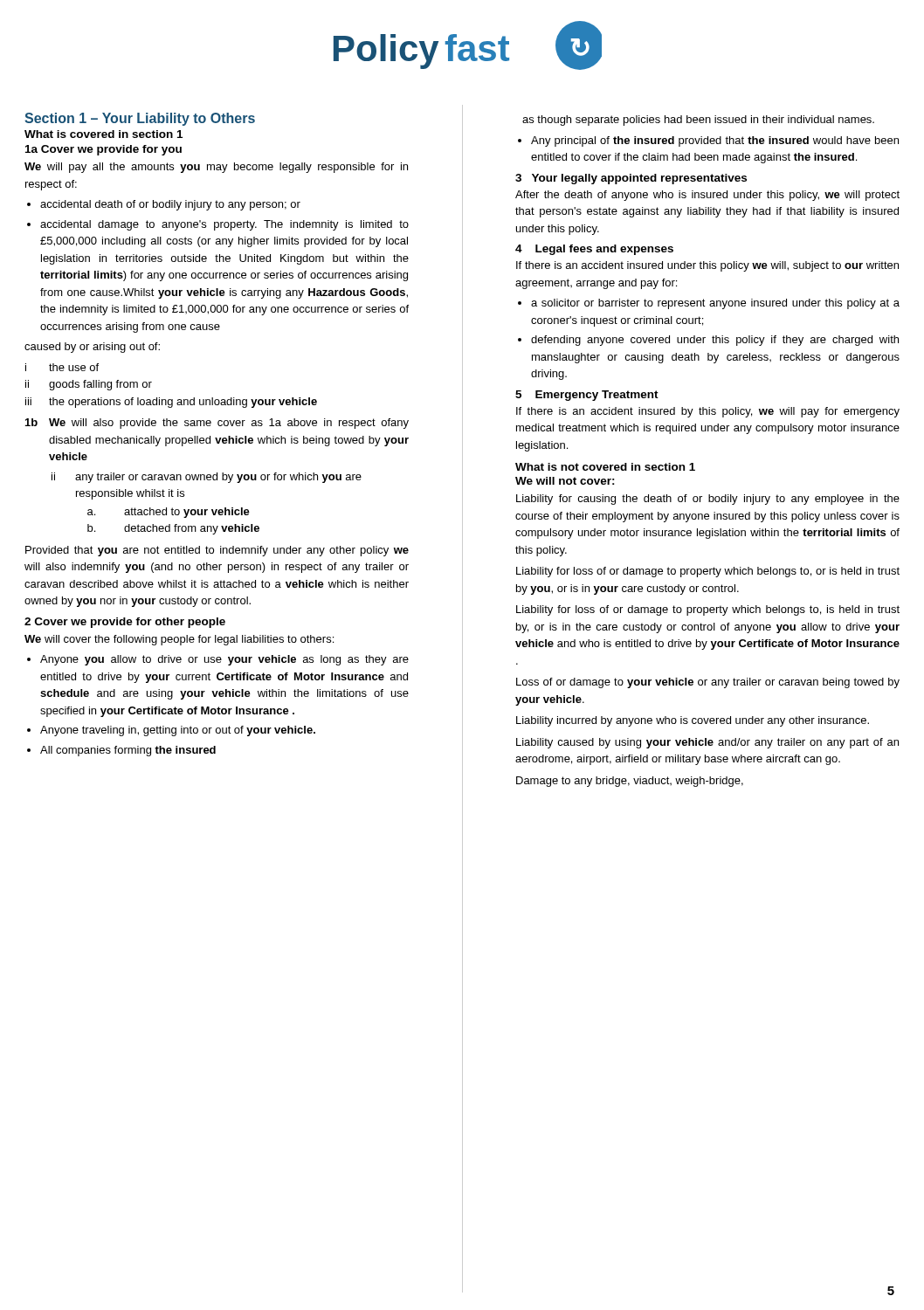The height and width of the screenshot is (1310, 924).
Task: Click on the element starting "2 Cover we provide for"
Action: tap(125, 621)
